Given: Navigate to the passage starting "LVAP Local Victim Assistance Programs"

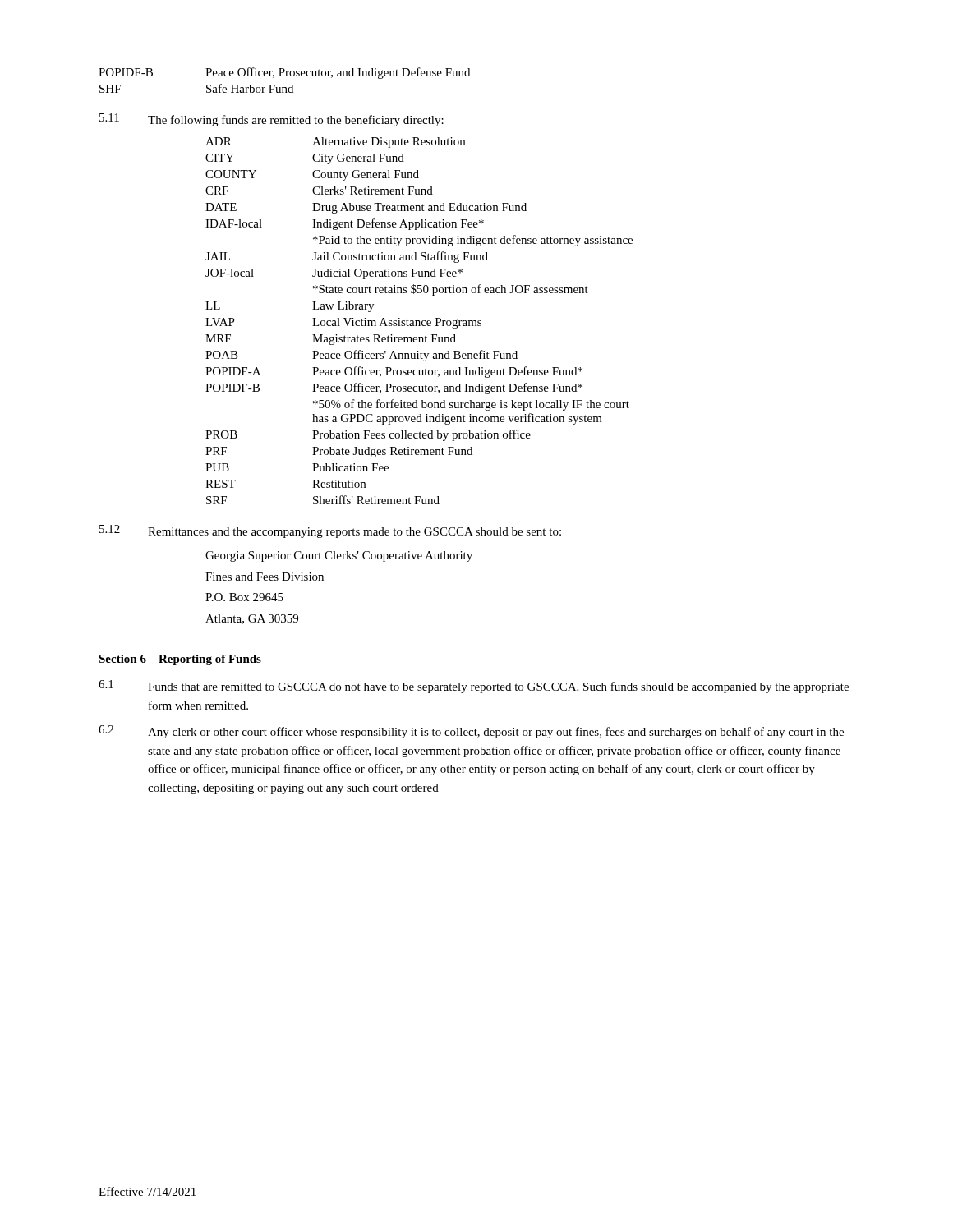Looking at the screenshot, I should [x=343, y=323].
